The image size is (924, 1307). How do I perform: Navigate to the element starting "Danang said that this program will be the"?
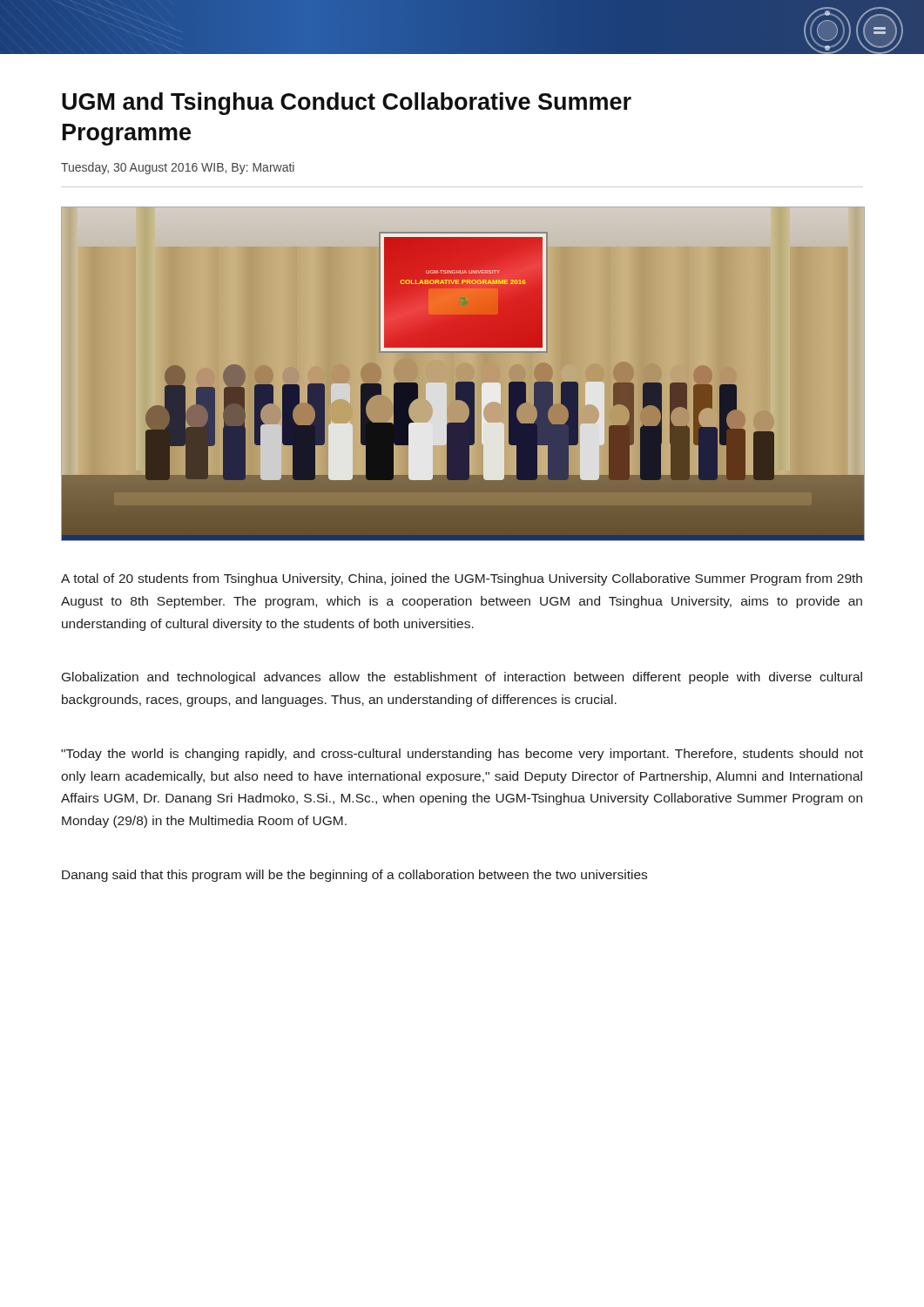pos(354,874)
